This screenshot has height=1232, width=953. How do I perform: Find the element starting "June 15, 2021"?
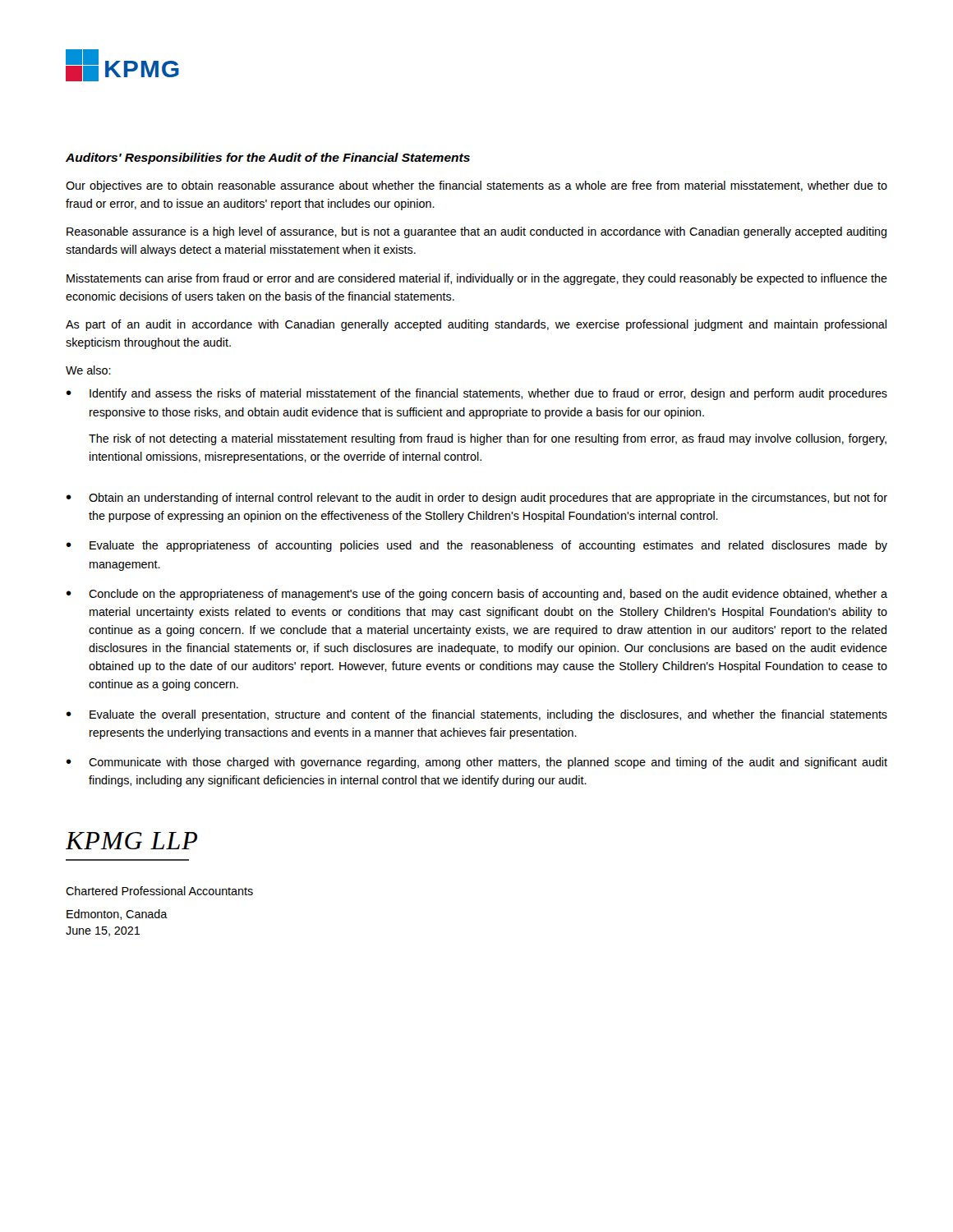[x=103, y=931]
